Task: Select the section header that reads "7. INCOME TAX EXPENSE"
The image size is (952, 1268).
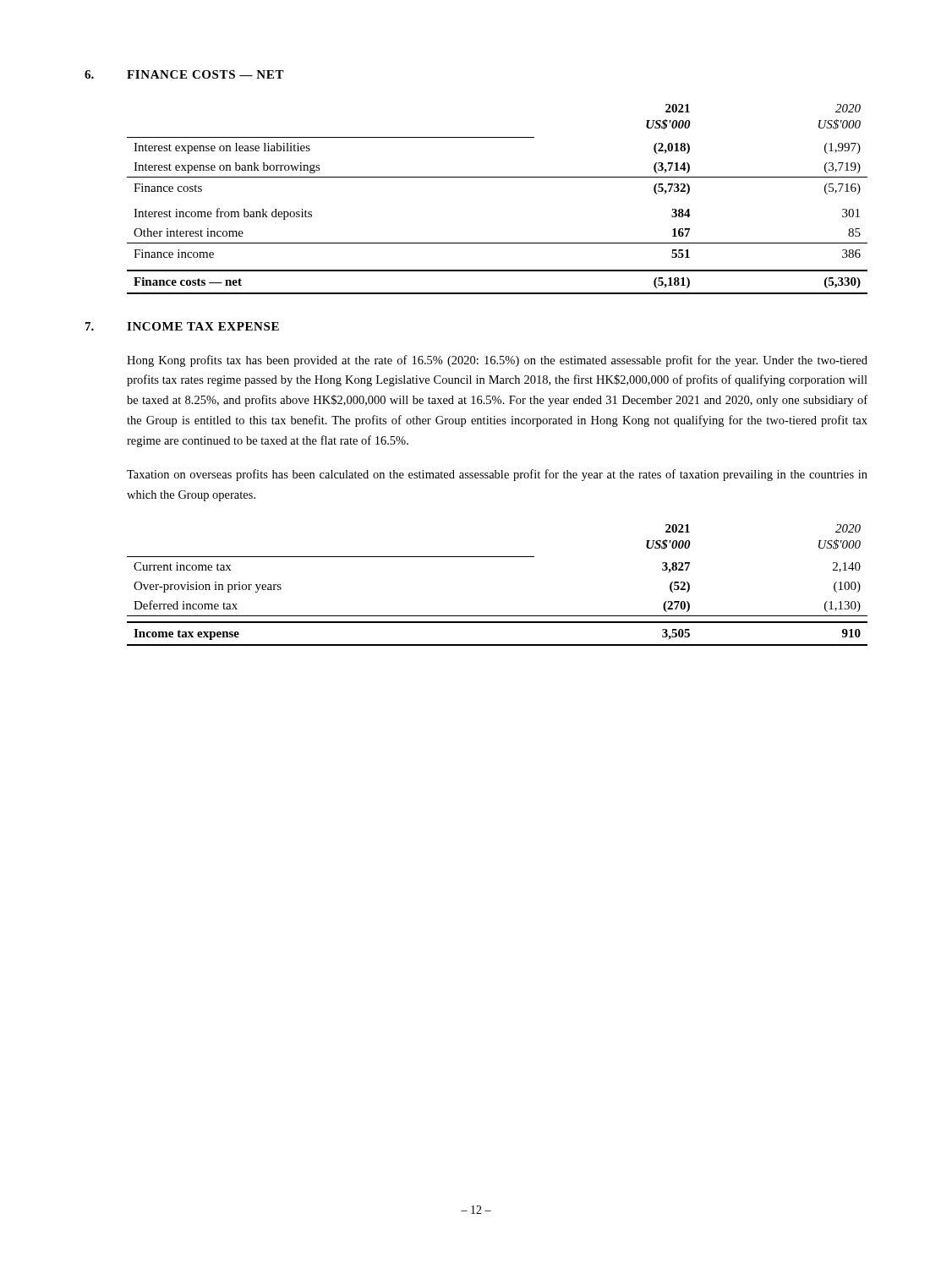Action: click(x=182, y=326)
